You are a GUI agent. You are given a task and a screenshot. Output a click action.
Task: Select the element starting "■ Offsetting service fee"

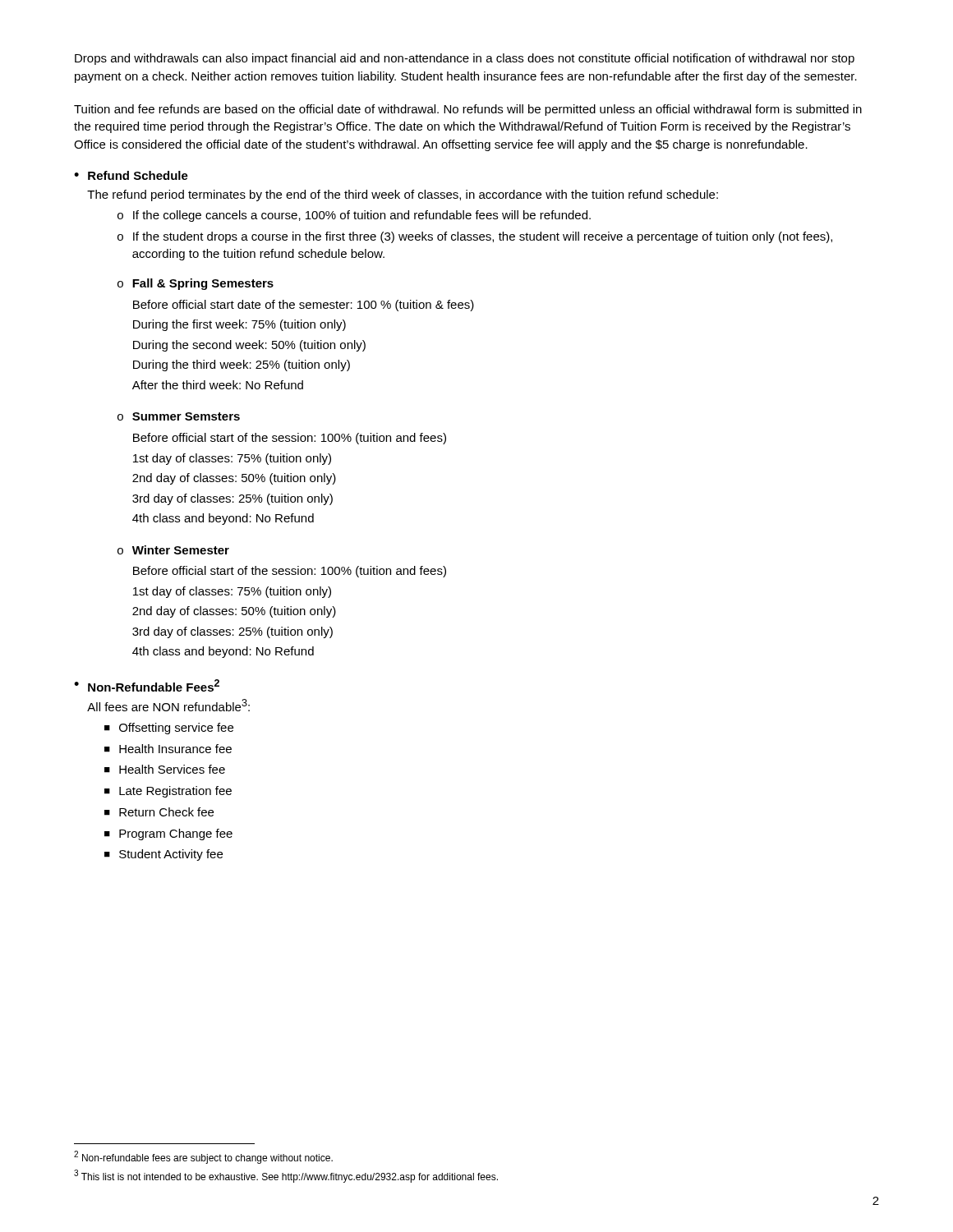coord(169,729)
